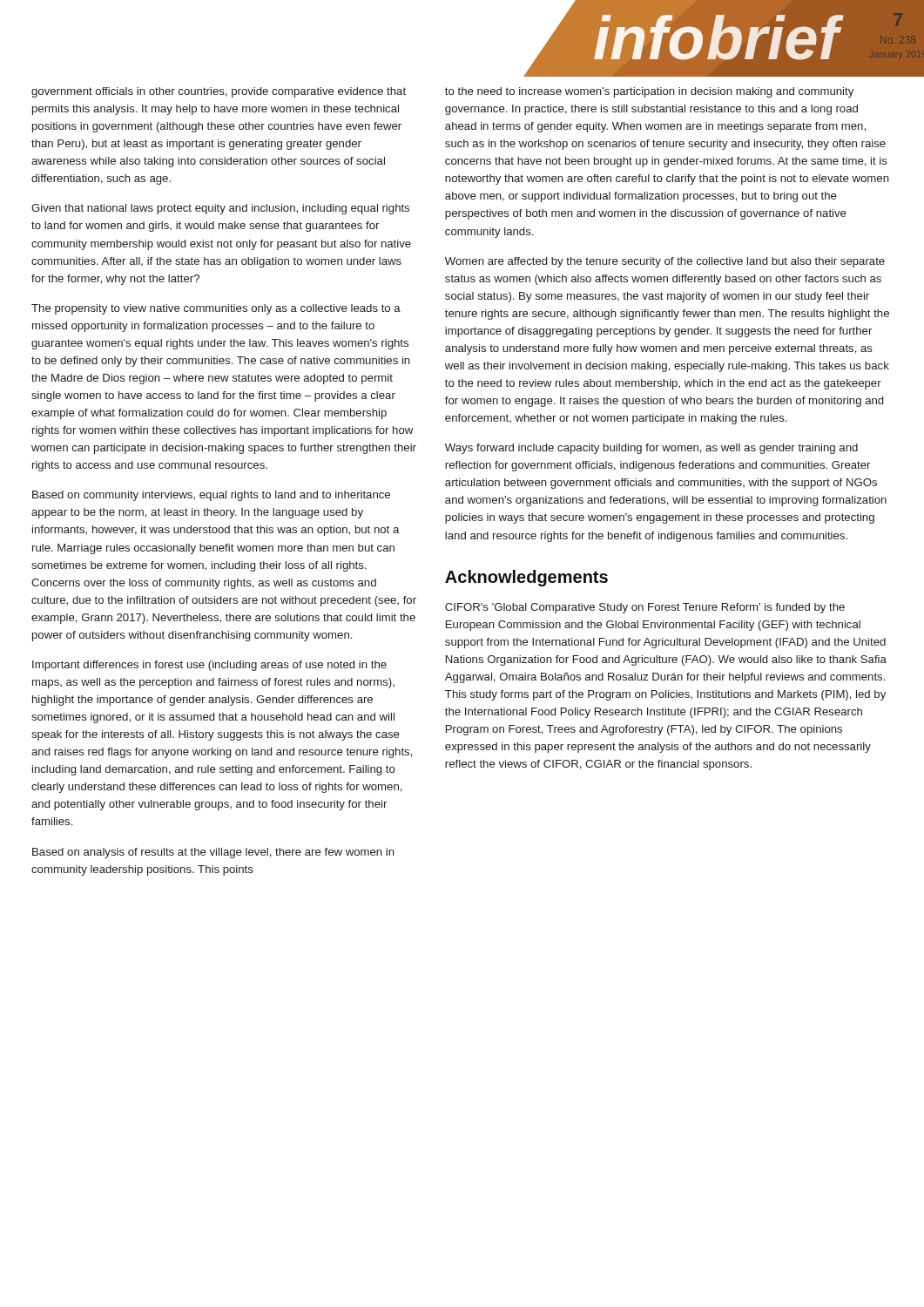Locate the text block containing "Given that national laws protect"
The height and width of the screenshot is (1307, 924).
[221, 243]
